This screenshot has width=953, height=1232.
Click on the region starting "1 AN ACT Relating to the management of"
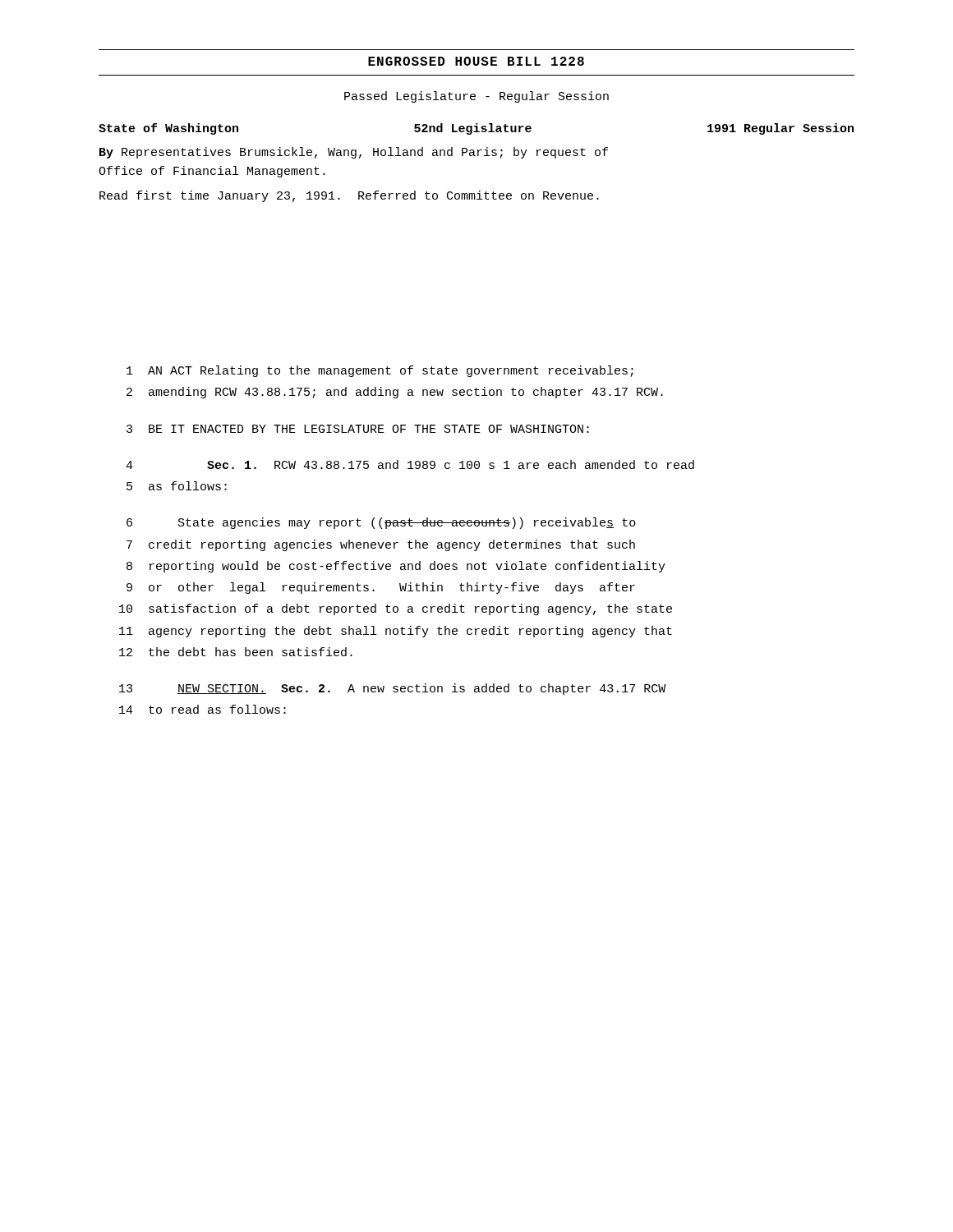pyautogui.click(x=489, y=383)
